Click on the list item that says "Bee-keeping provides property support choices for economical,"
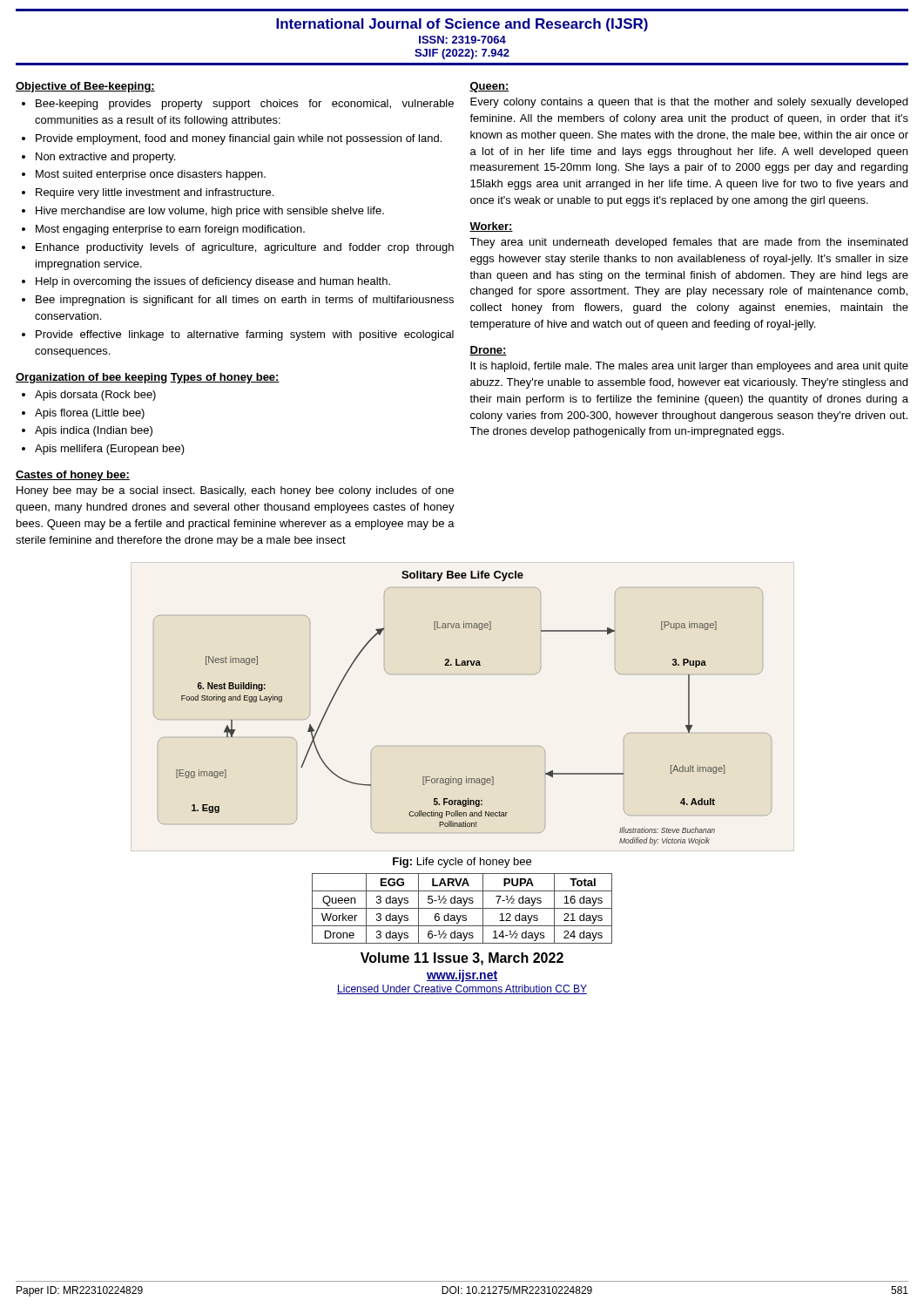Image resolution: width=924 pixels, height=1307 pixels. pyautogui.click(x=244, y=111)
